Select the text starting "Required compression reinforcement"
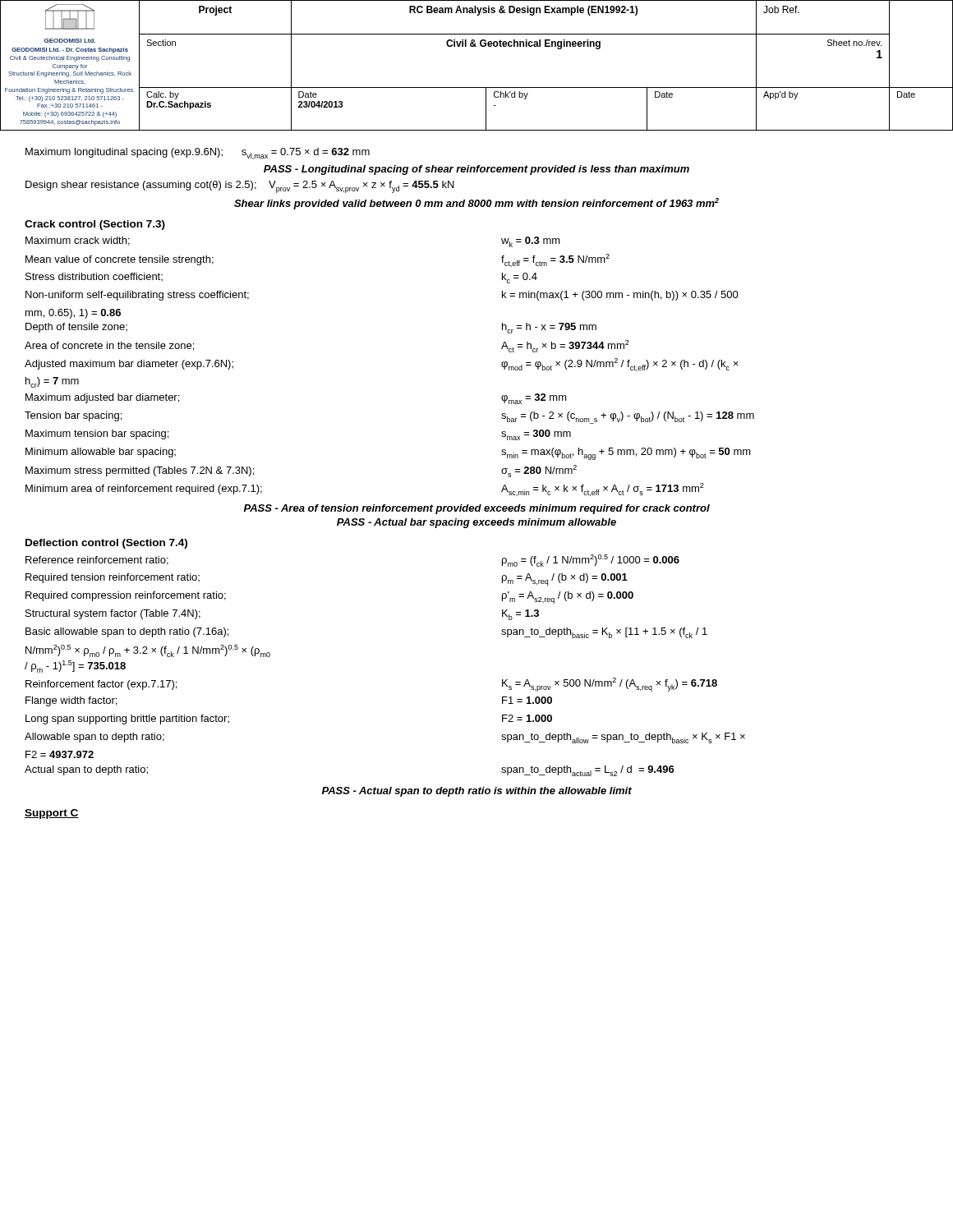 pos(127,598)
